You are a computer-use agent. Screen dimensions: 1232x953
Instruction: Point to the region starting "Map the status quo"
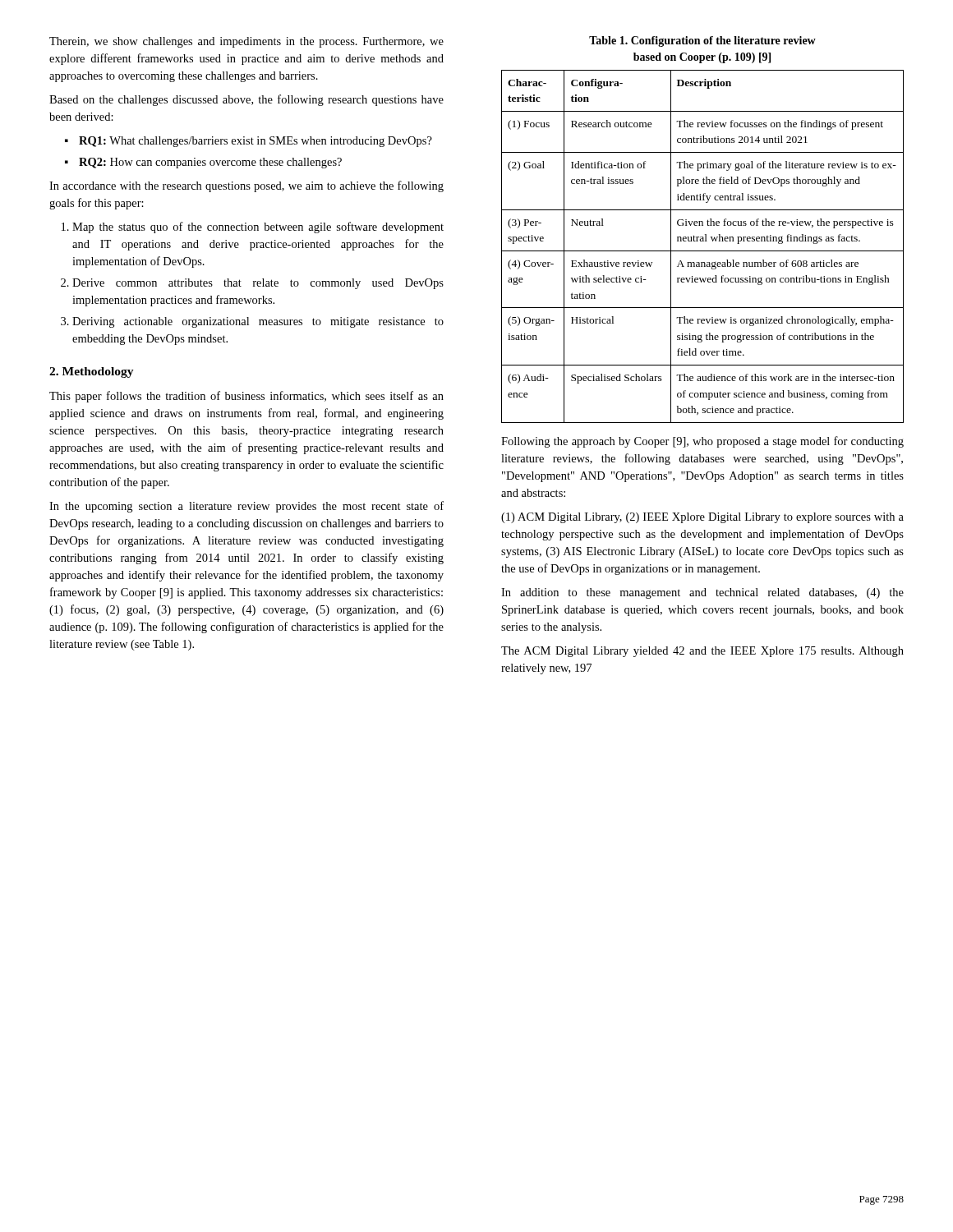pyautogui.click(x=258, y=244)
